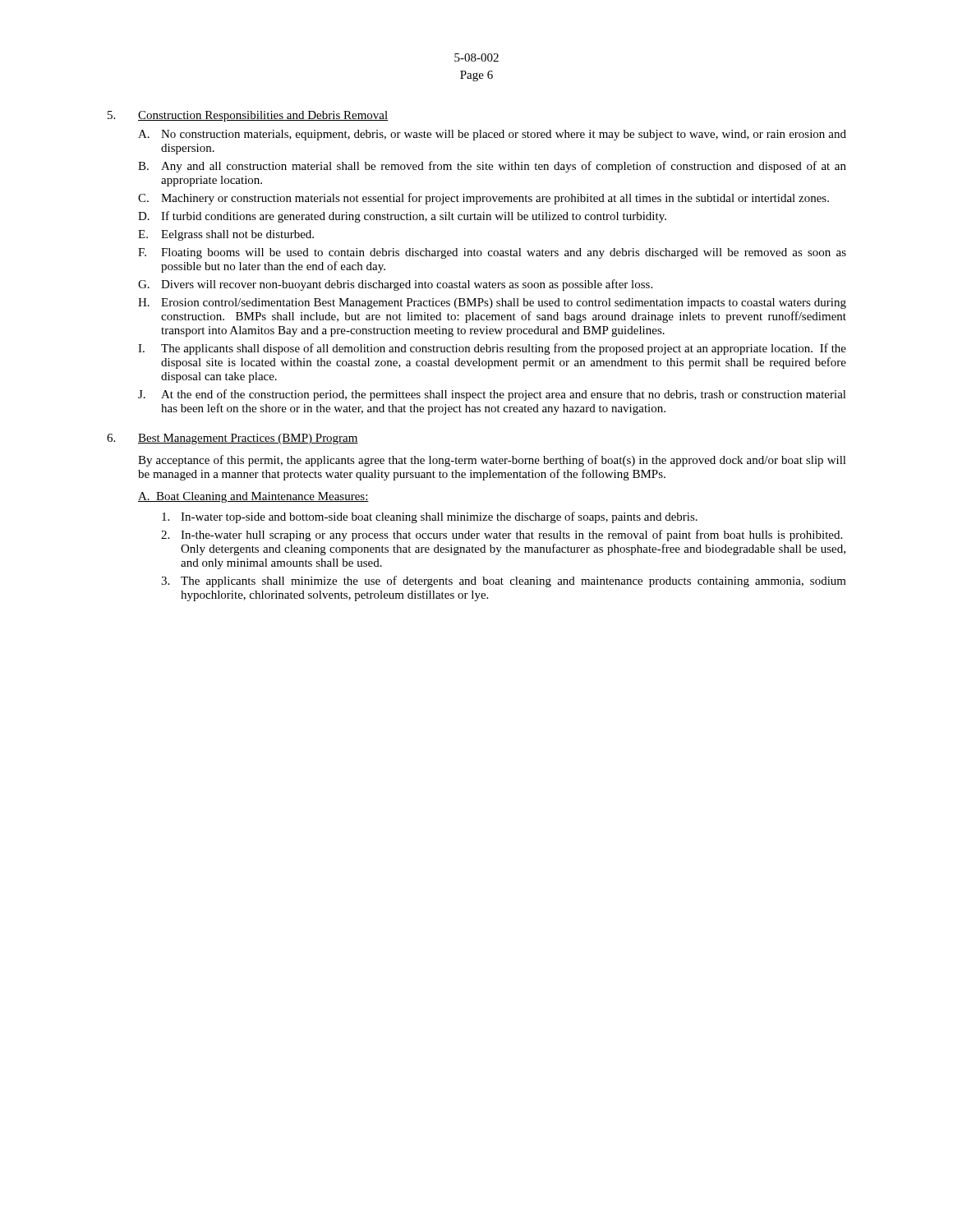Viewport: 953px width, 1232px height.
Task: Locate the list item that reads "E. Eelgrass shall not"
Action: (226, 235)
